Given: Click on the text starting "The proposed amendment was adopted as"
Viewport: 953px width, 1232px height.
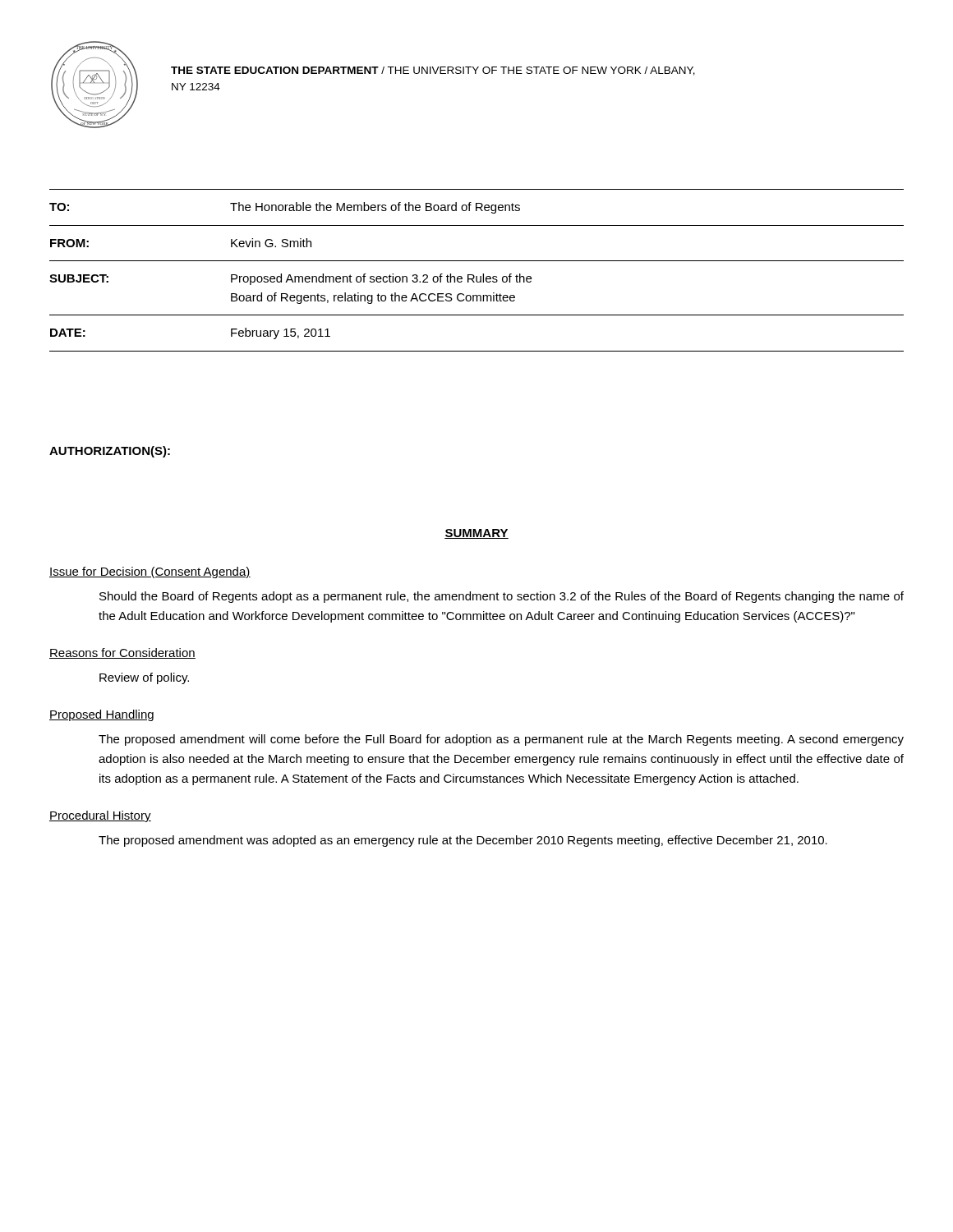Looking at the screenshot, I should pos(463,840).
